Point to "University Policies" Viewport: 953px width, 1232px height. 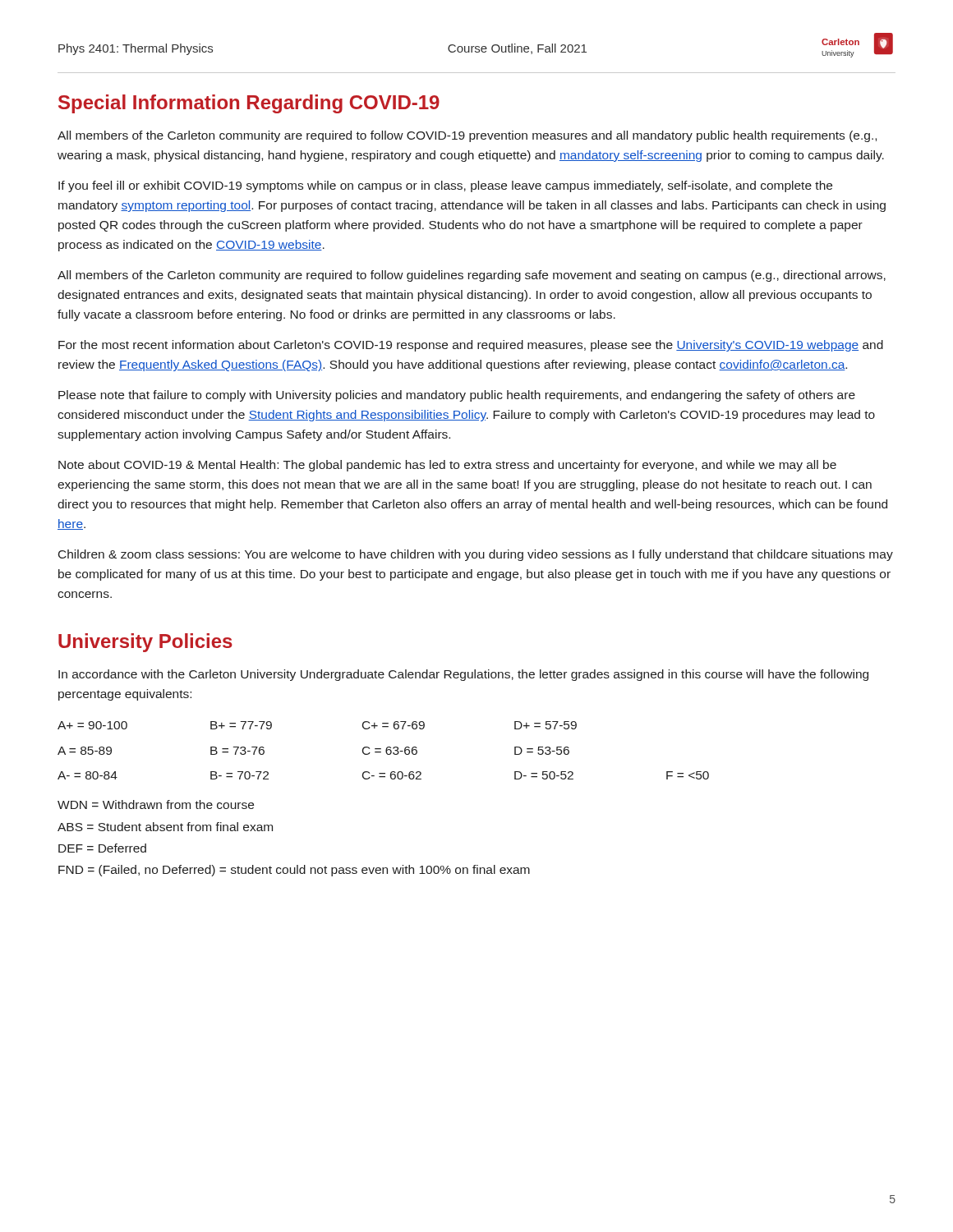[x=145, y=643]
